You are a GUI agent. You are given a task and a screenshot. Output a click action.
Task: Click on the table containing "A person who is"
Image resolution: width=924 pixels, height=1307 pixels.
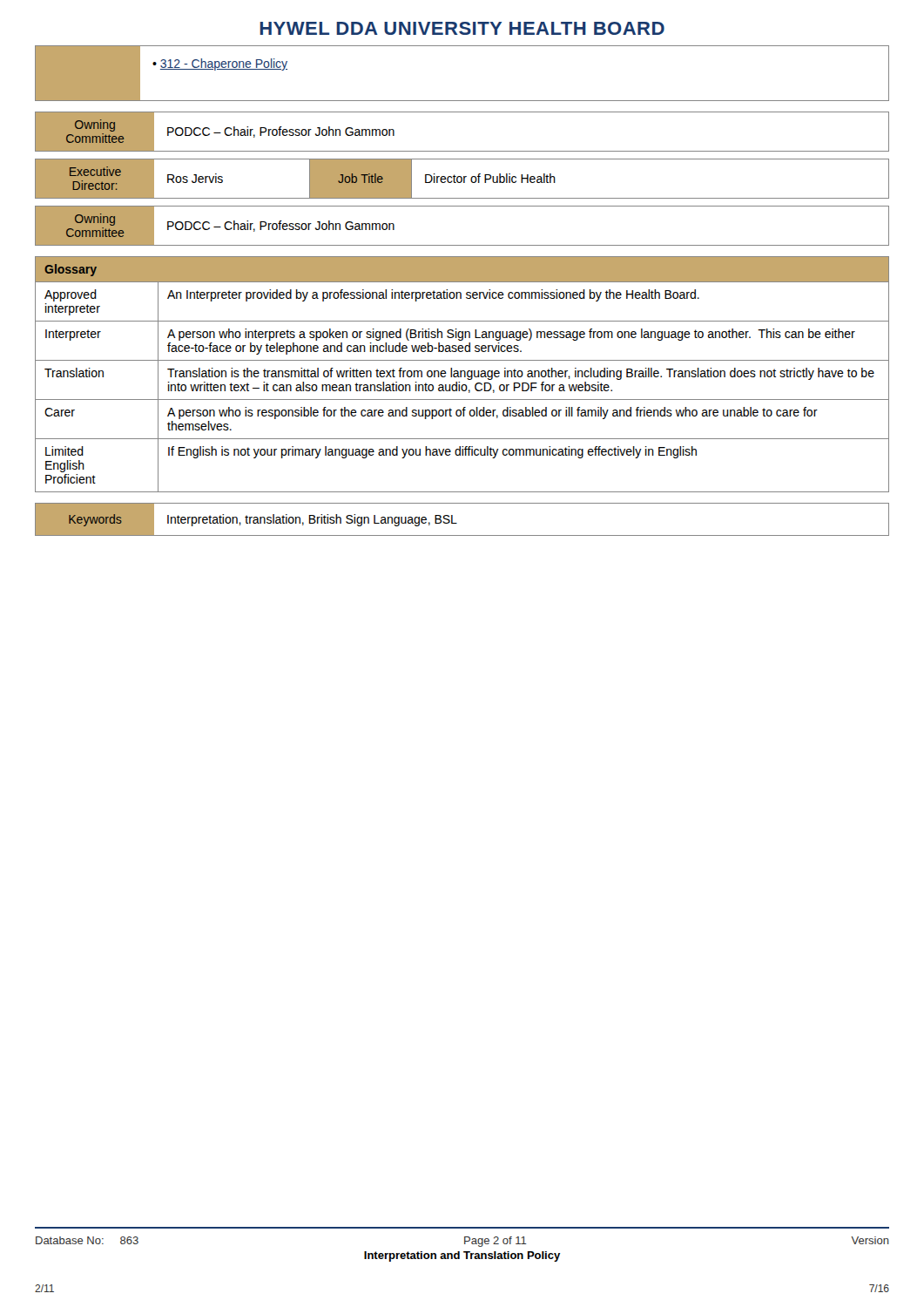(462, 374)
